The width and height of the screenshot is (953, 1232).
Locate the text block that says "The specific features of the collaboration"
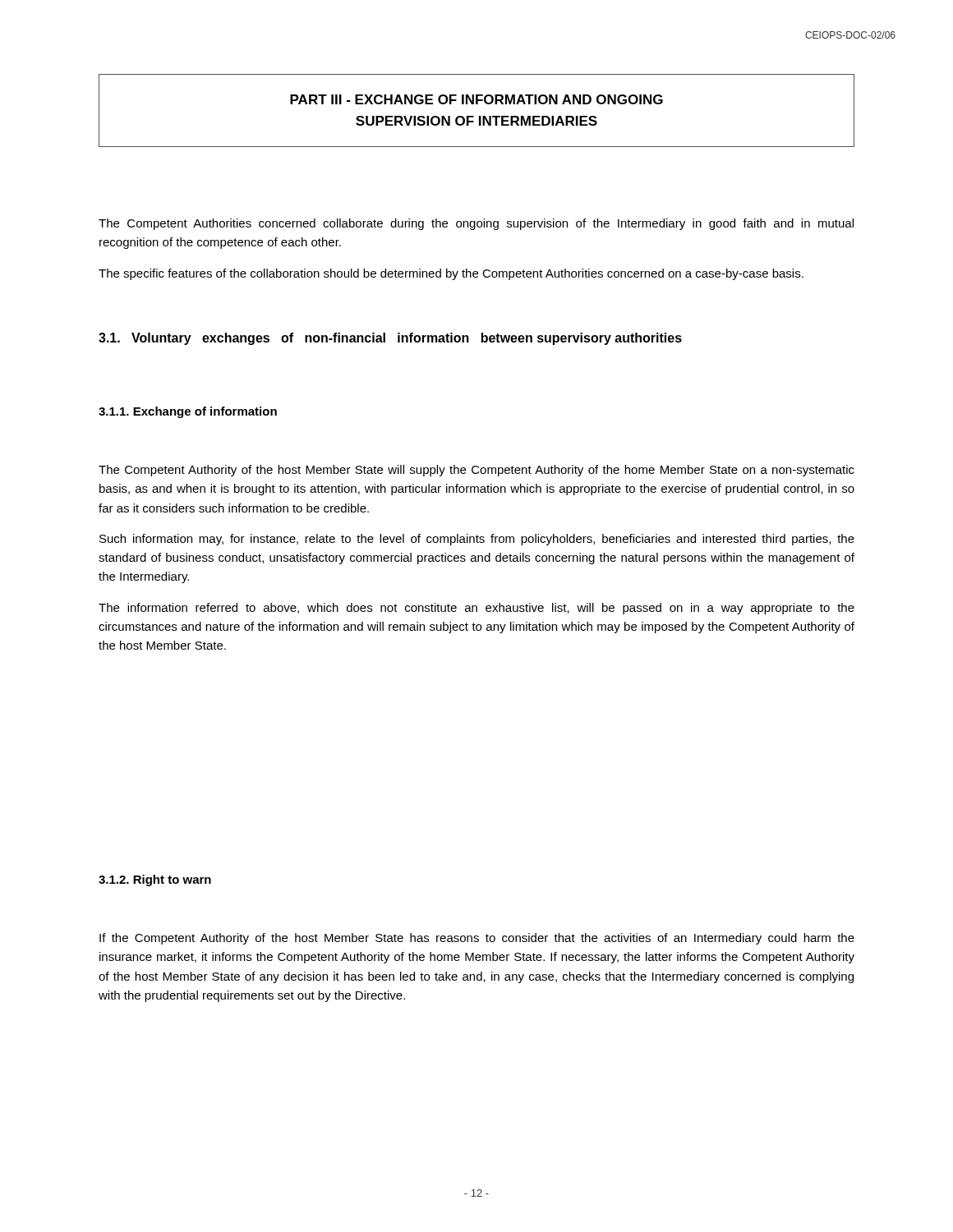click(x=476, y=273)
